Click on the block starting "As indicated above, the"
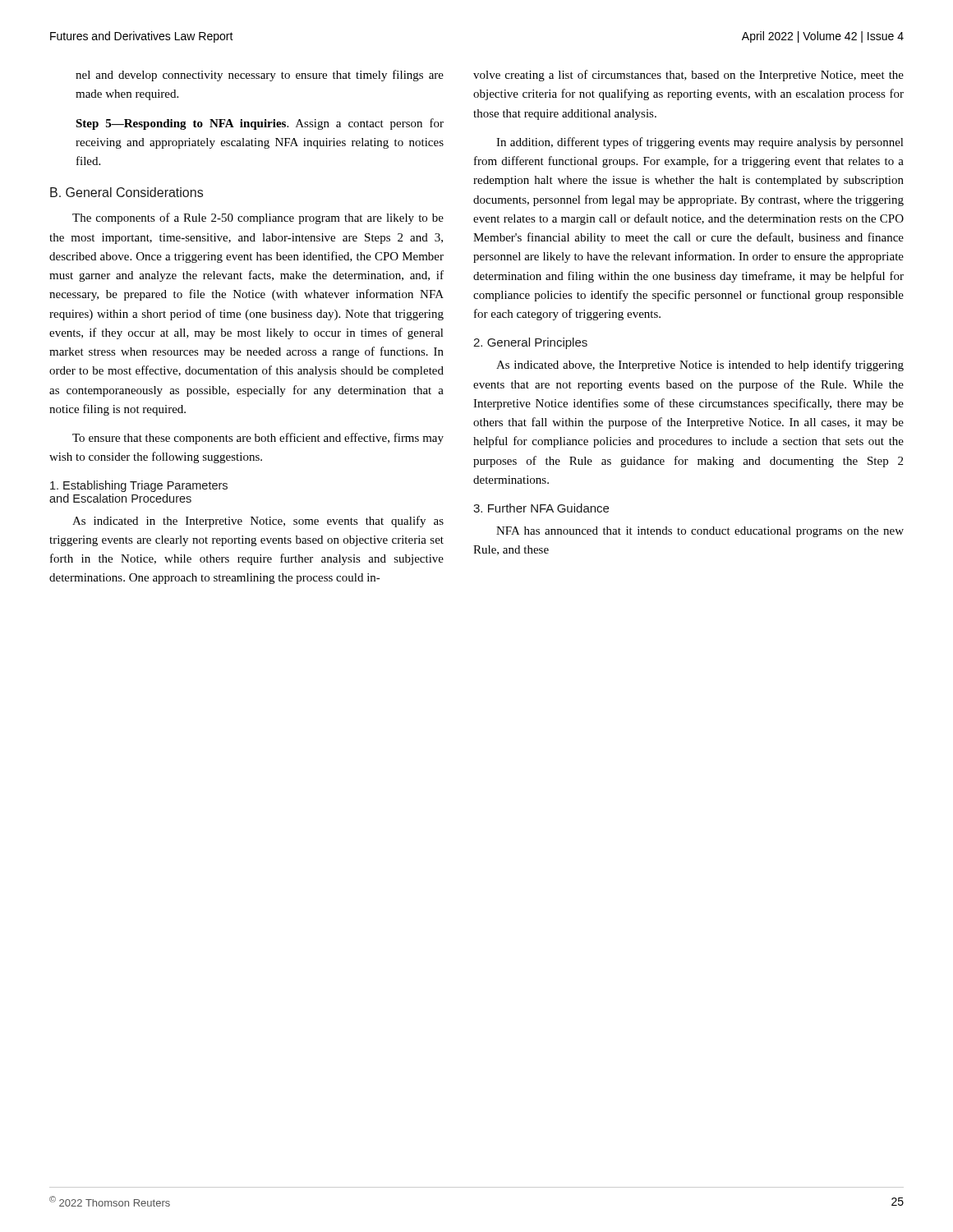The width and height of the screenshot is (953, 1232). (x=688, y=422)
